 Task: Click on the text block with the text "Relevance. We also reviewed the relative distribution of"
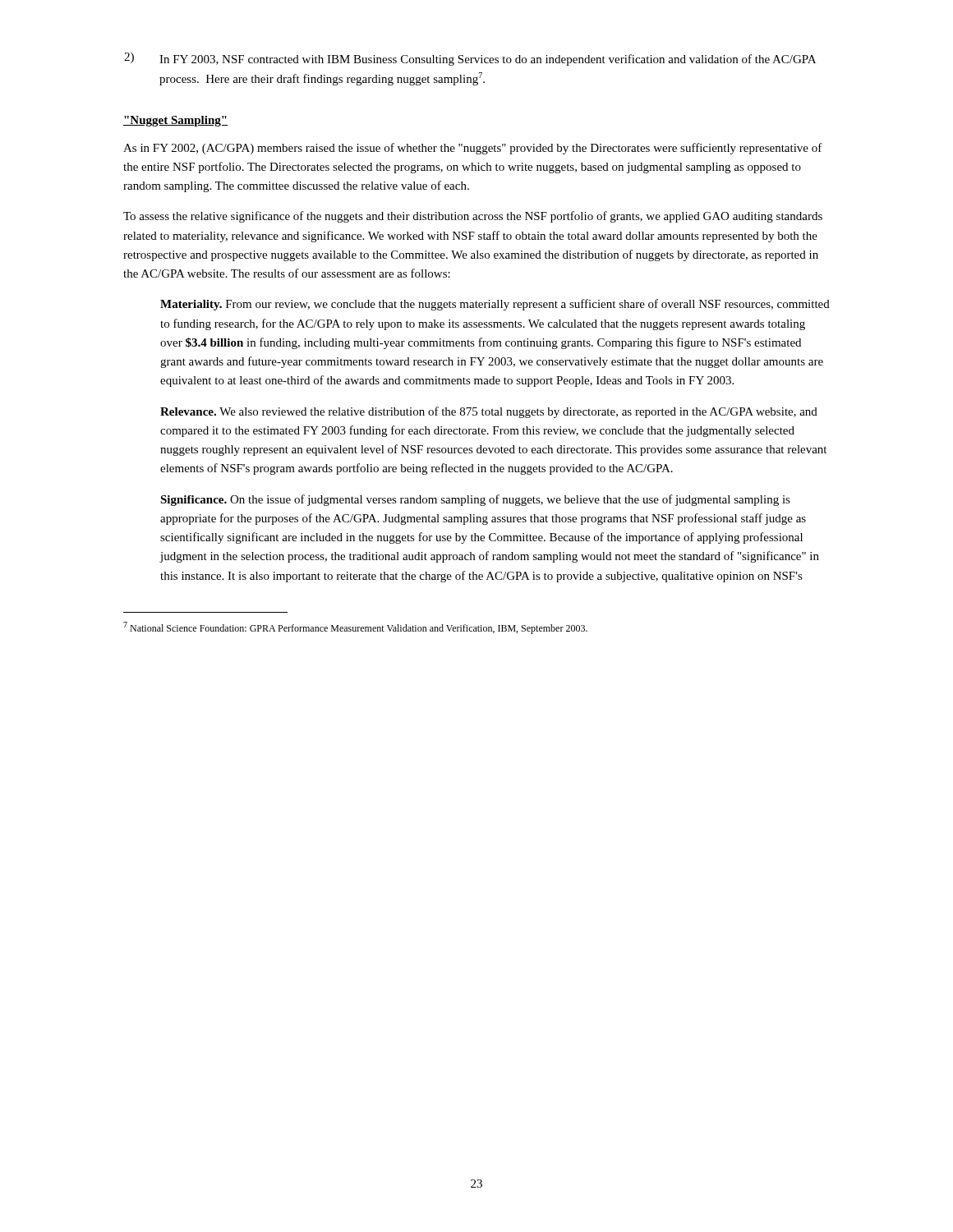point(494,440)
